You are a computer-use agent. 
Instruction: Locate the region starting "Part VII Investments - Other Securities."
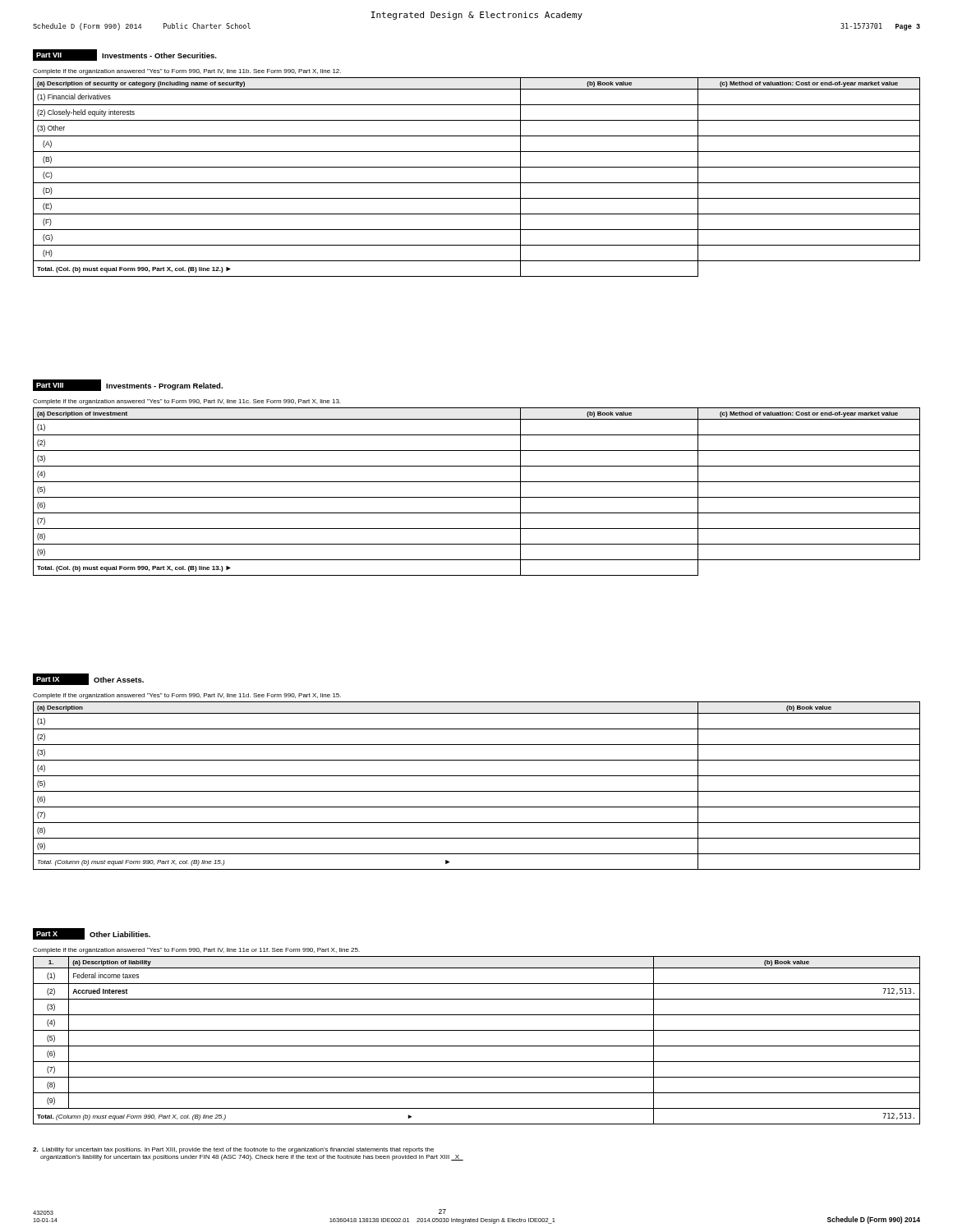(125, 55)
